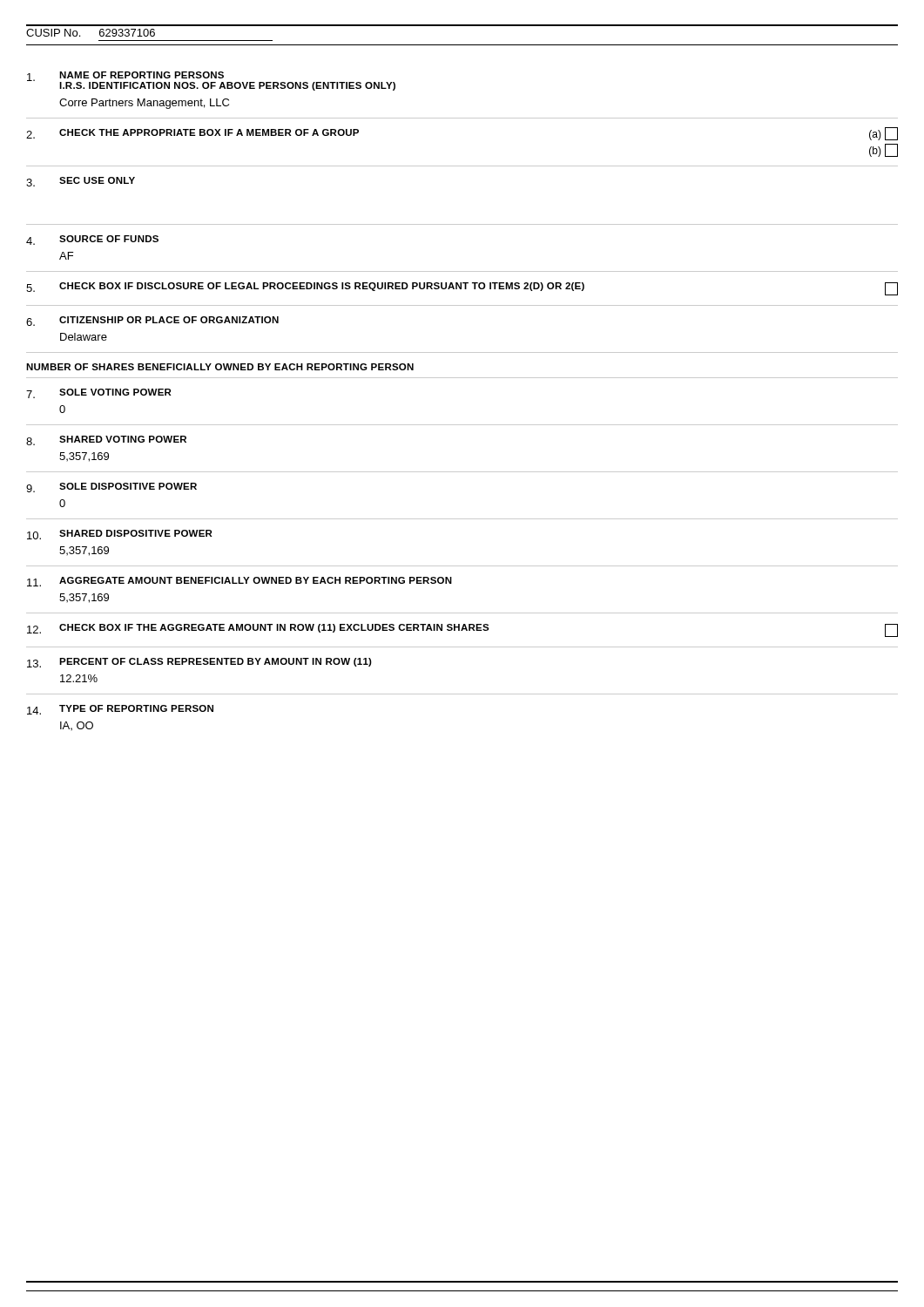Navigate to the element starting "NUMBER OF SHARES"
Screen dimensions: 1307x924
[x=220, y=367]
